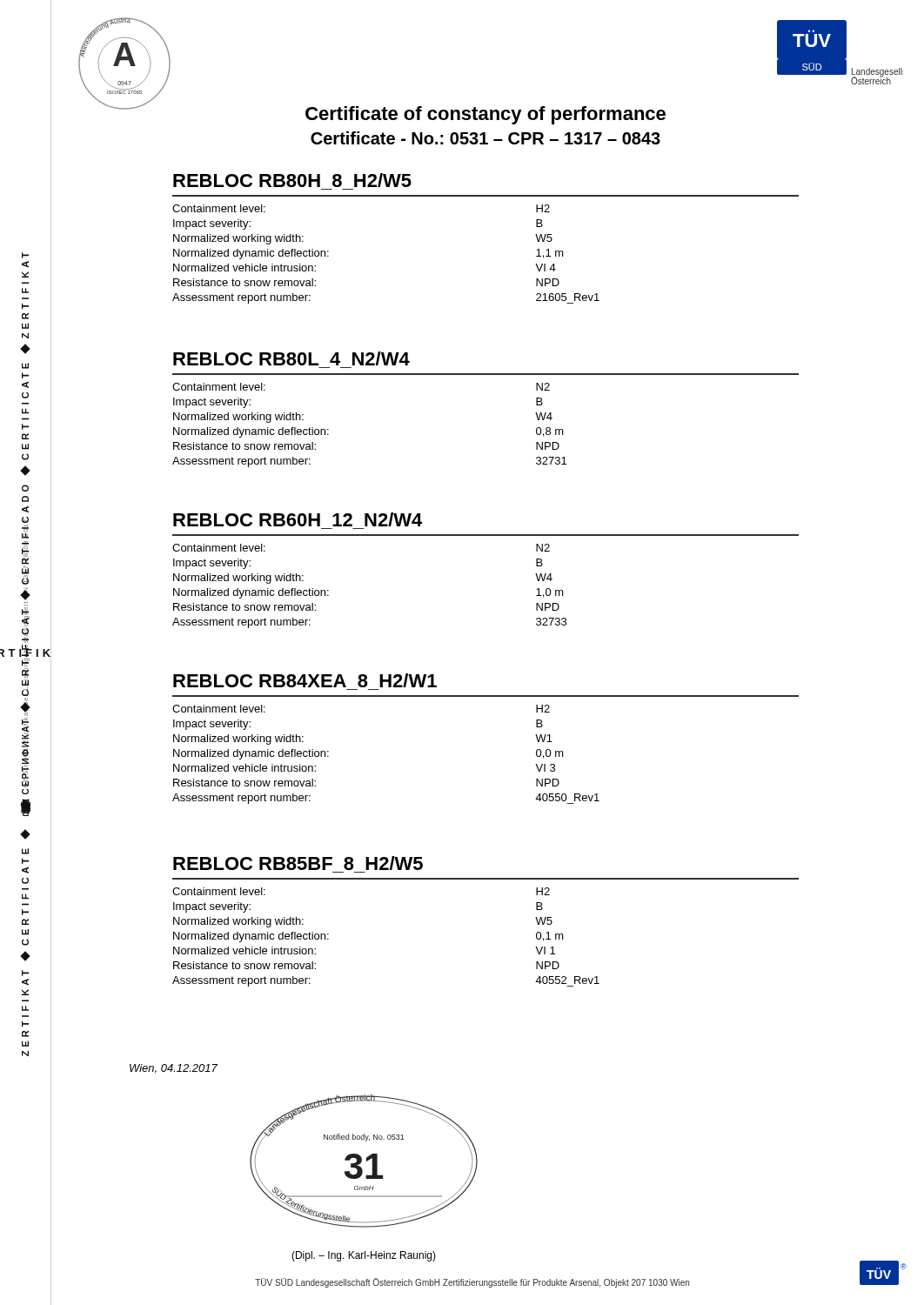Image resolution: width=924 pixels, height=1305 pixels.
Task: Select the section header that says "REBLOC RB85BF_8_H2/W5"
Action: point(298,863)
